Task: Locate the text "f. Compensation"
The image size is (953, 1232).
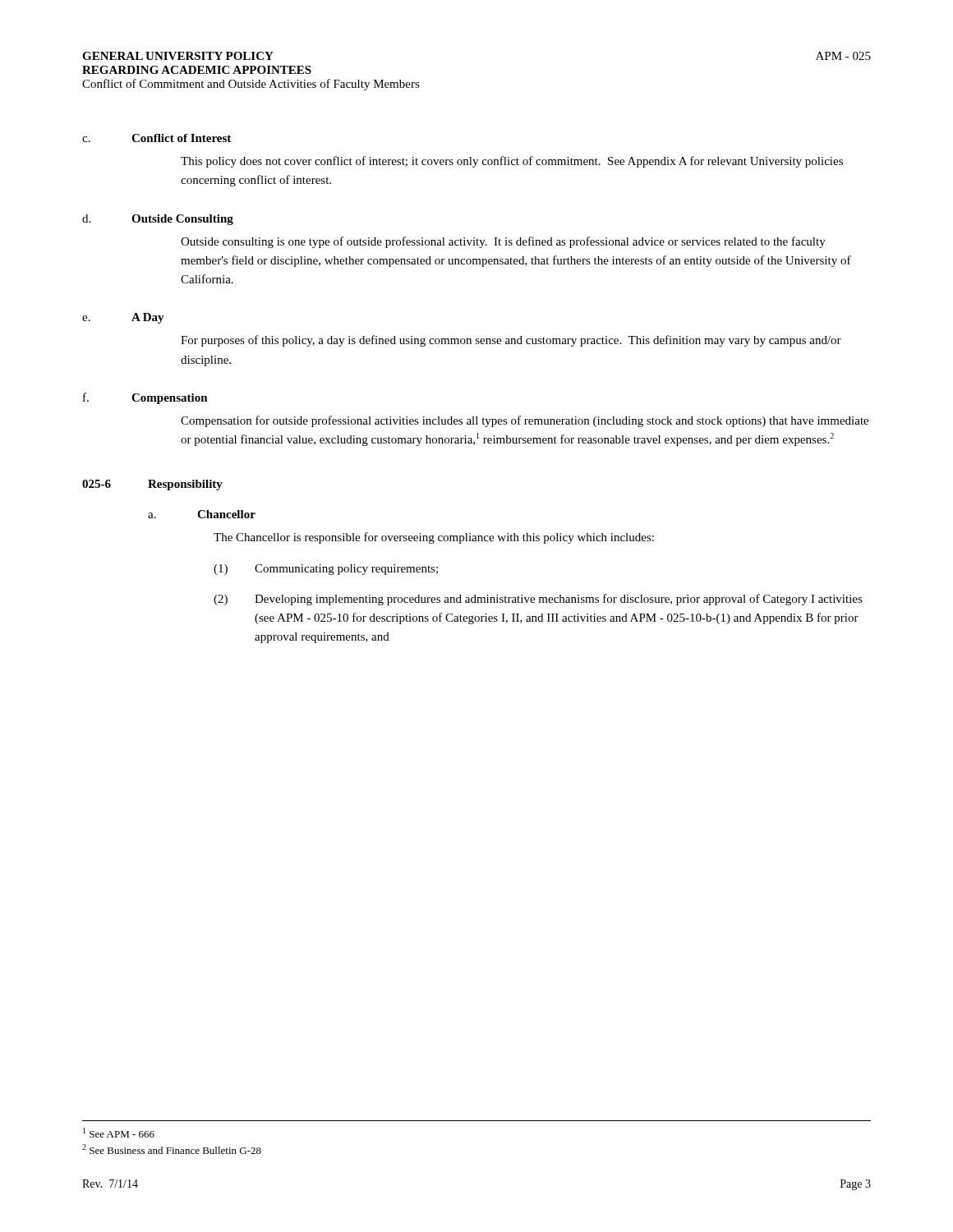Action: (145, 398)
